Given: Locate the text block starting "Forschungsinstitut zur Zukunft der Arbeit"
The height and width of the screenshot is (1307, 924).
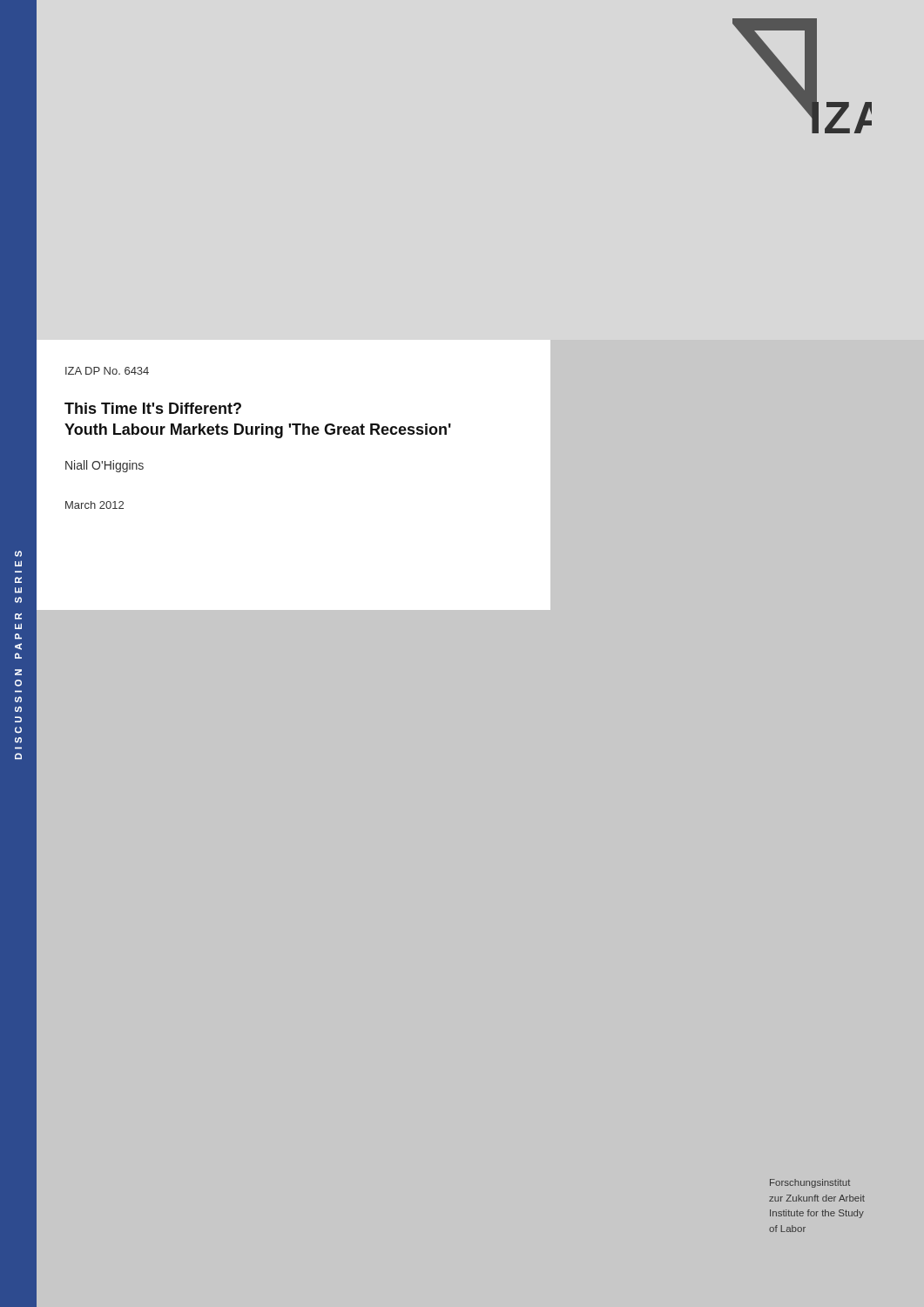Looking at the screenshot, I should pyautogui.click(x=817, y=1206).
